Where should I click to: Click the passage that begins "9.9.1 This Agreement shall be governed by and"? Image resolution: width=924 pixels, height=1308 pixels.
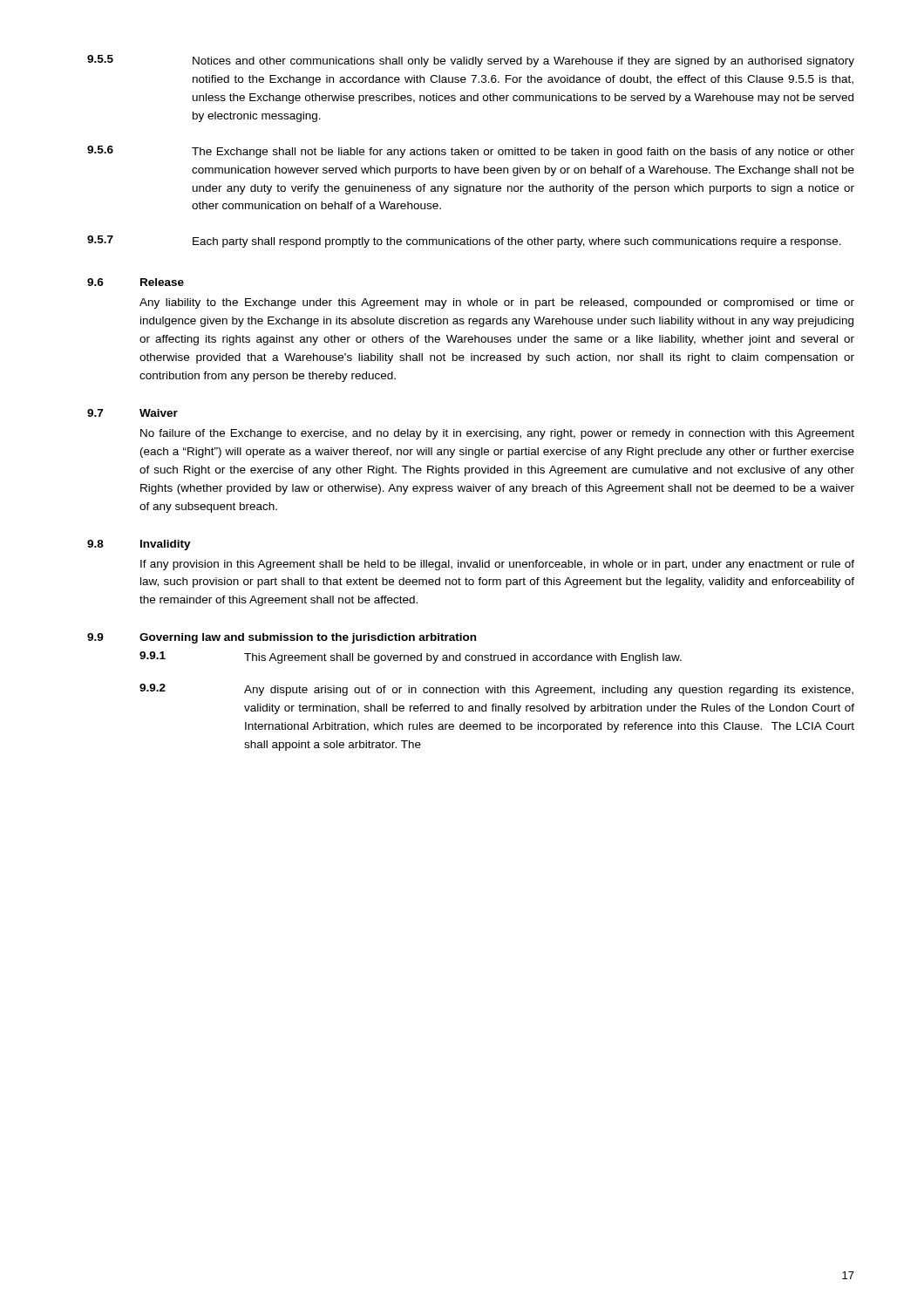pos(497,658)
